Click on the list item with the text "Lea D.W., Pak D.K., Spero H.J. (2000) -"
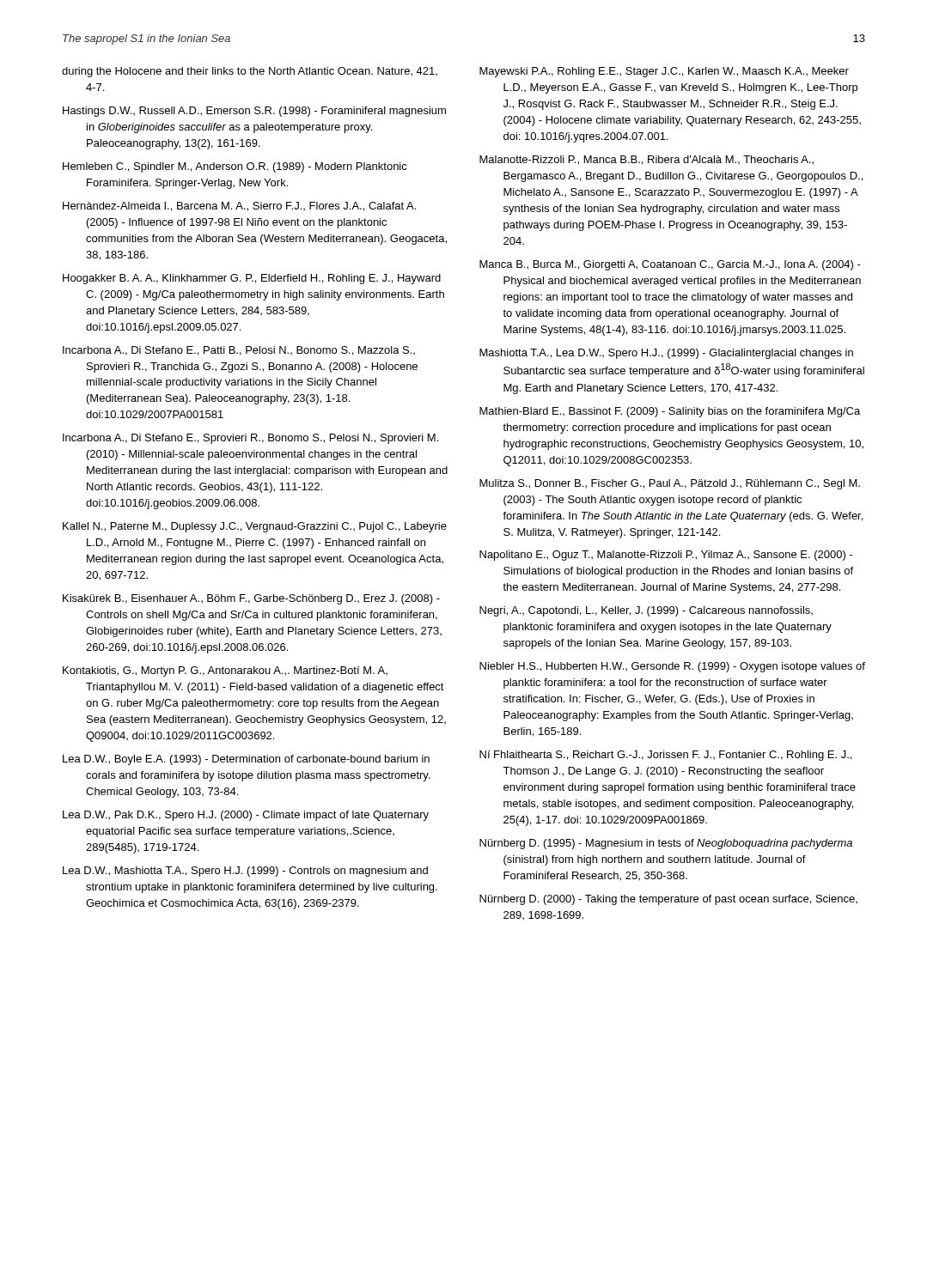927x1288 pixels. tap(245, 830)
